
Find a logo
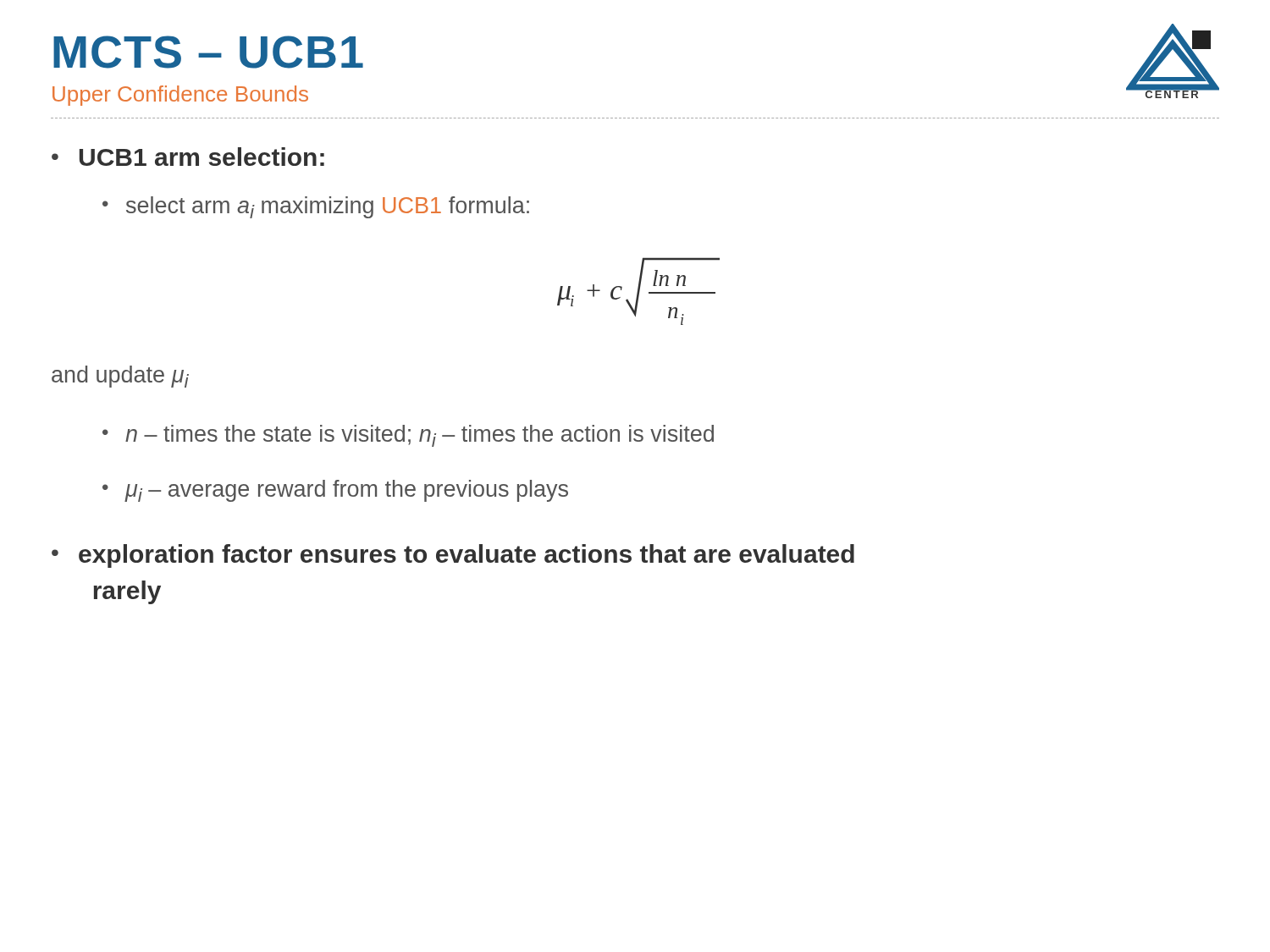click(x=1173, y=63)
